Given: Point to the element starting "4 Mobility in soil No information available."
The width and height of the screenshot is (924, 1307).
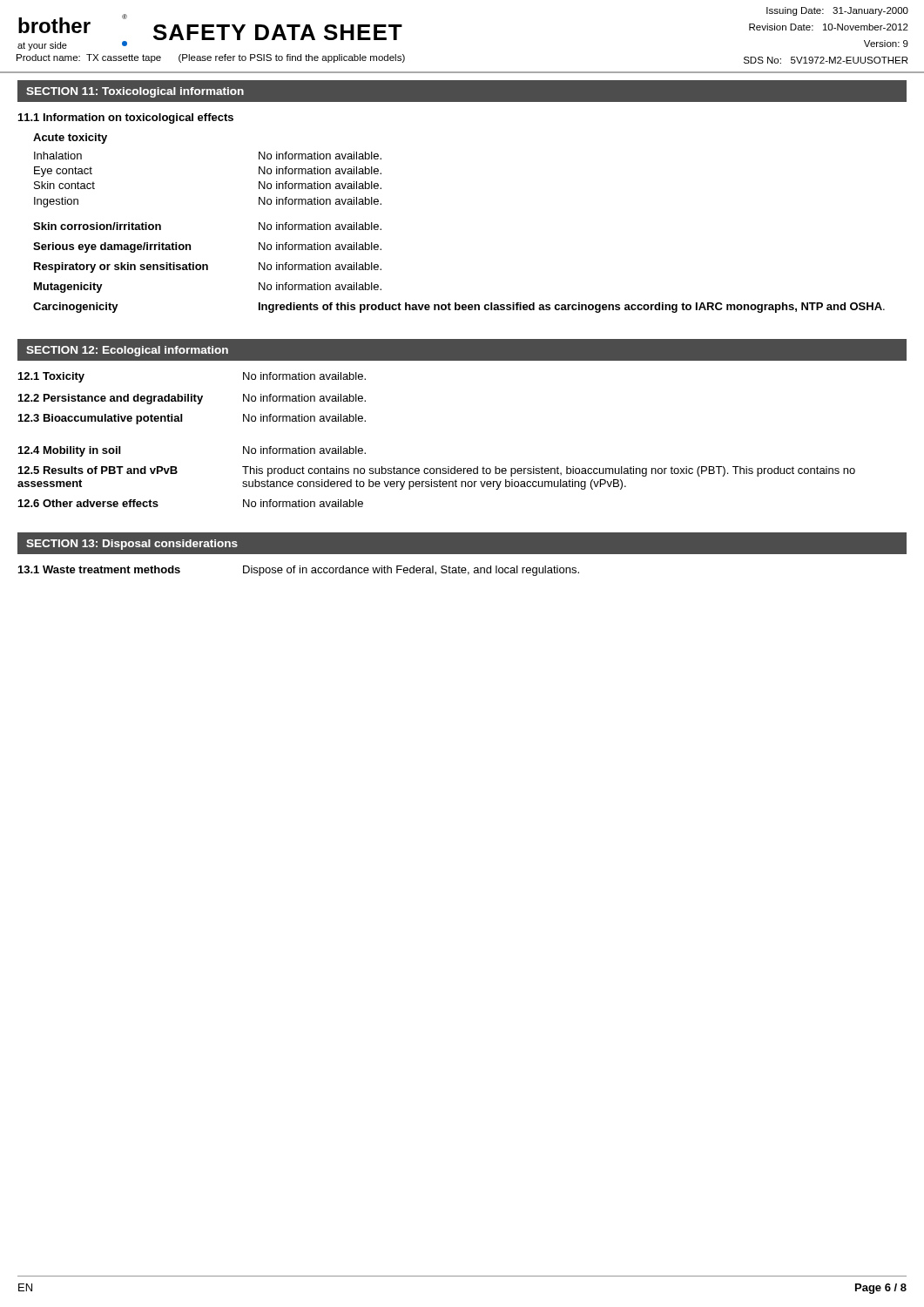Looking at the screenshot, I should tap(70, 451).
